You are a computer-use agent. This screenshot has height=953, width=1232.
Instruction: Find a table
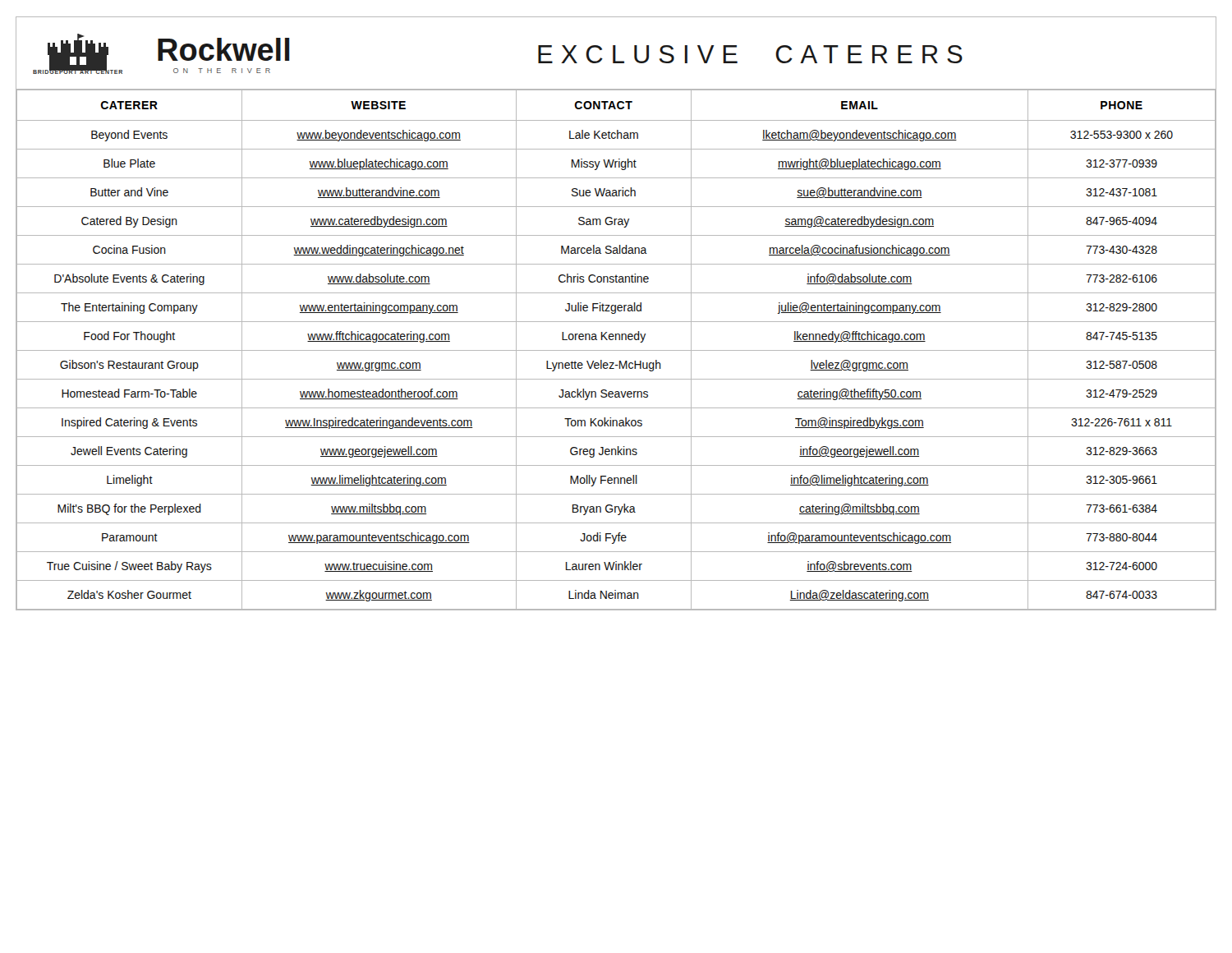point(616,350)
